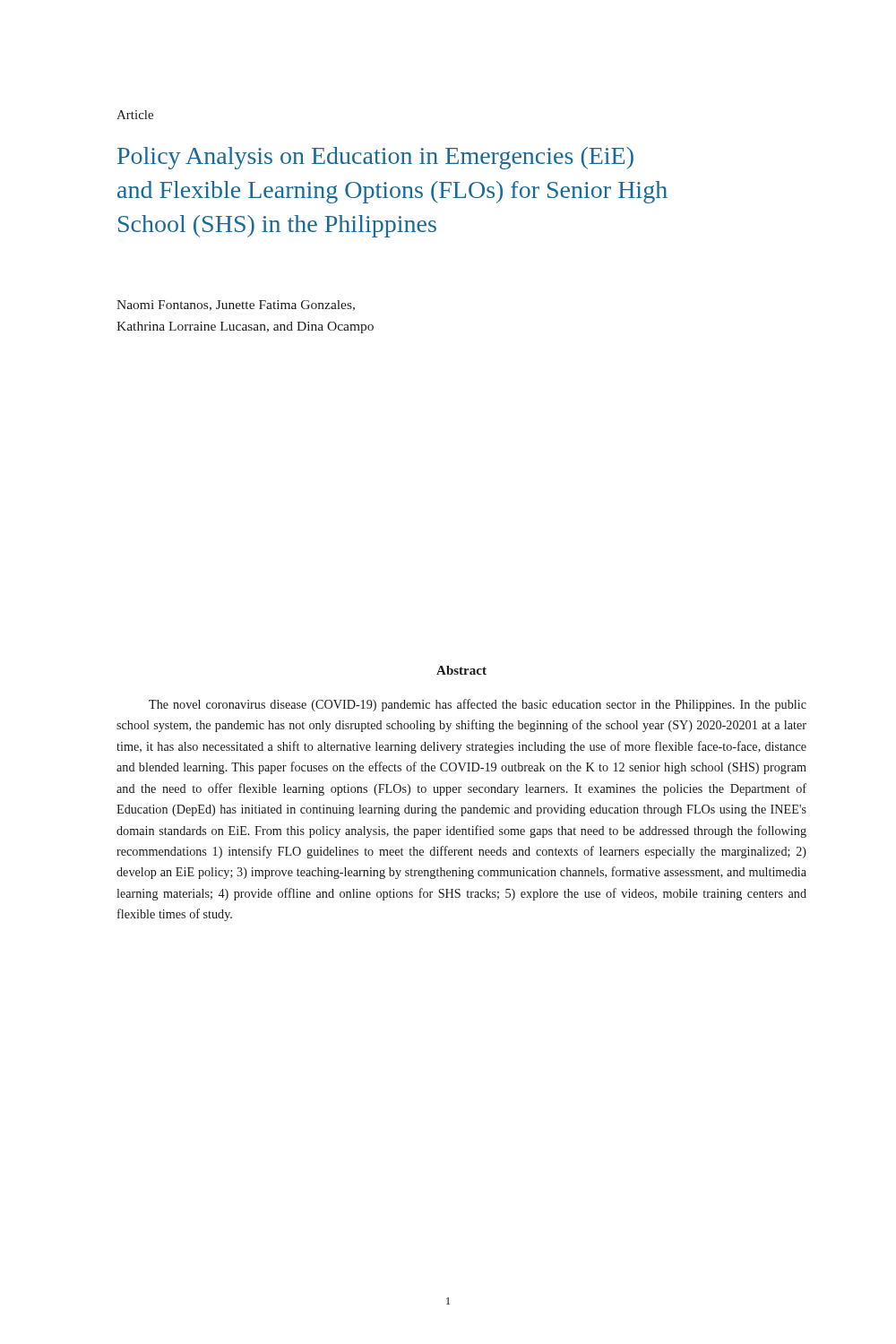Locate the title that opens with "Policy Analysis on Education in Emergencies (EiE) and"

[x=392, y=189]
